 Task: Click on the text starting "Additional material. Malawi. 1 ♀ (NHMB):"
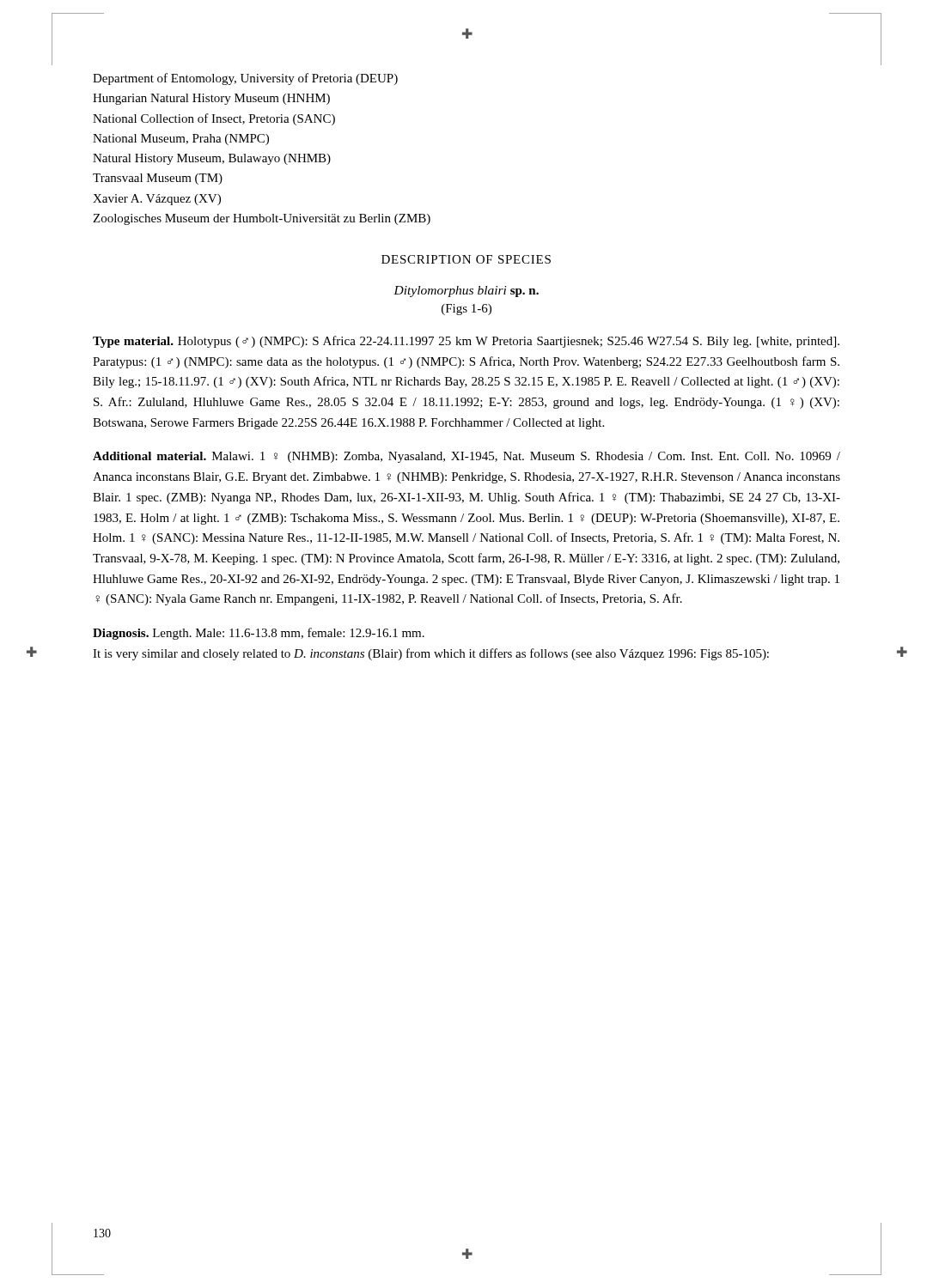(x=466, y=528)
